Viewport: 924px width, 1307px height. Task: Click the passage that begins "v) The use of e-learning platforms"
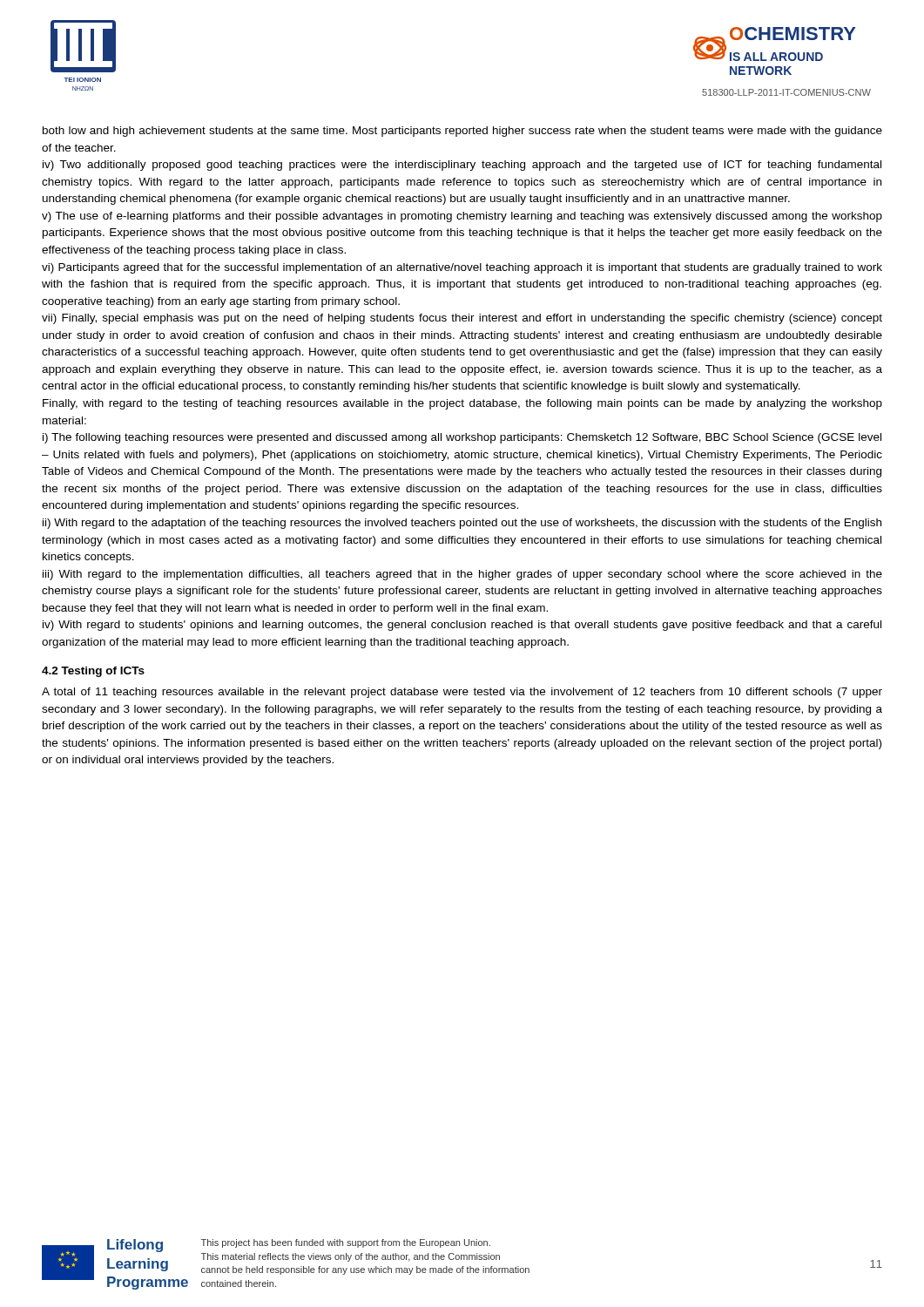point(462,233)
